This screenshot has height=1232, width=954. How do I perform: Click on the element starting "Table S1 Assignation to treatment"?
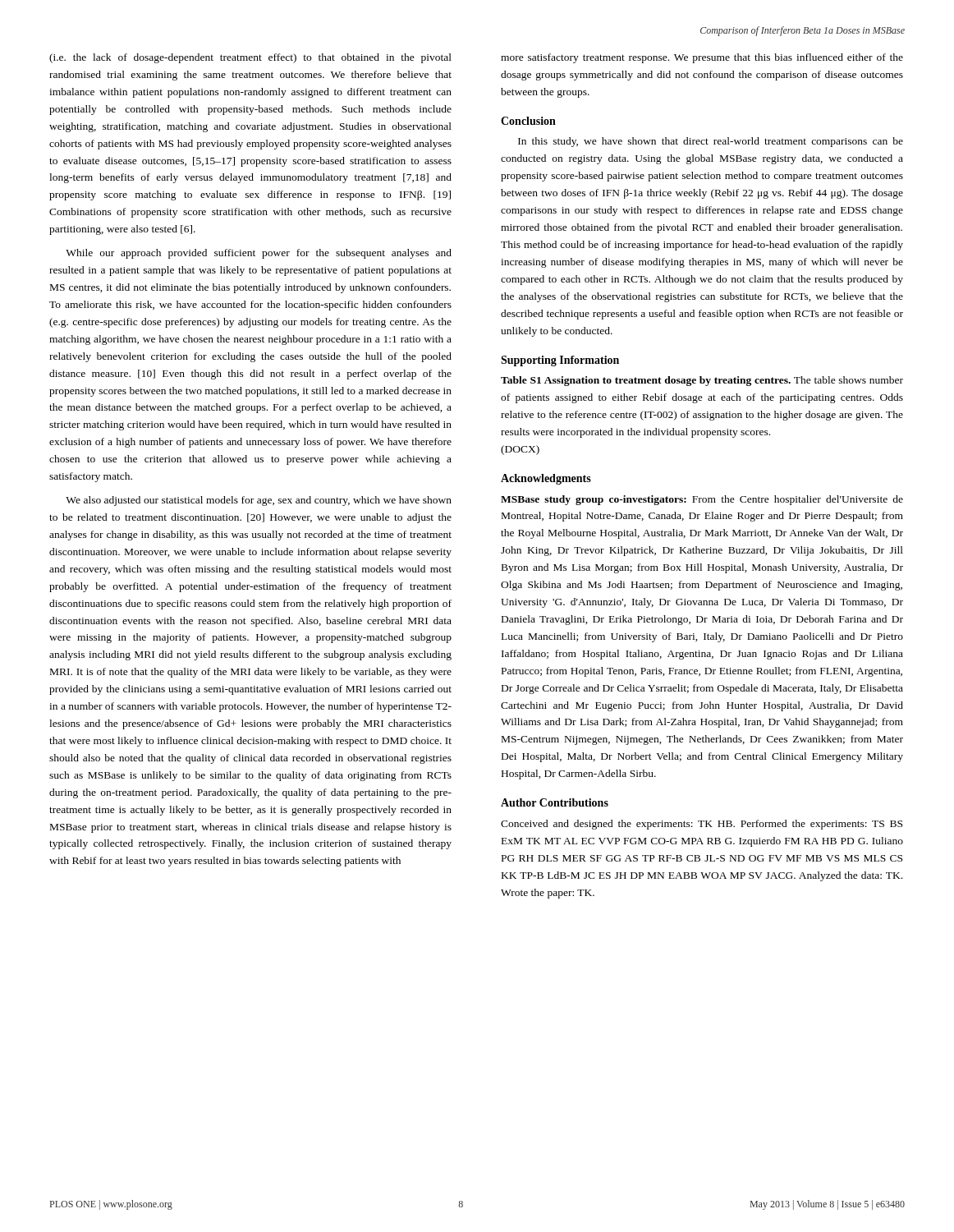(x=702, y=415)
